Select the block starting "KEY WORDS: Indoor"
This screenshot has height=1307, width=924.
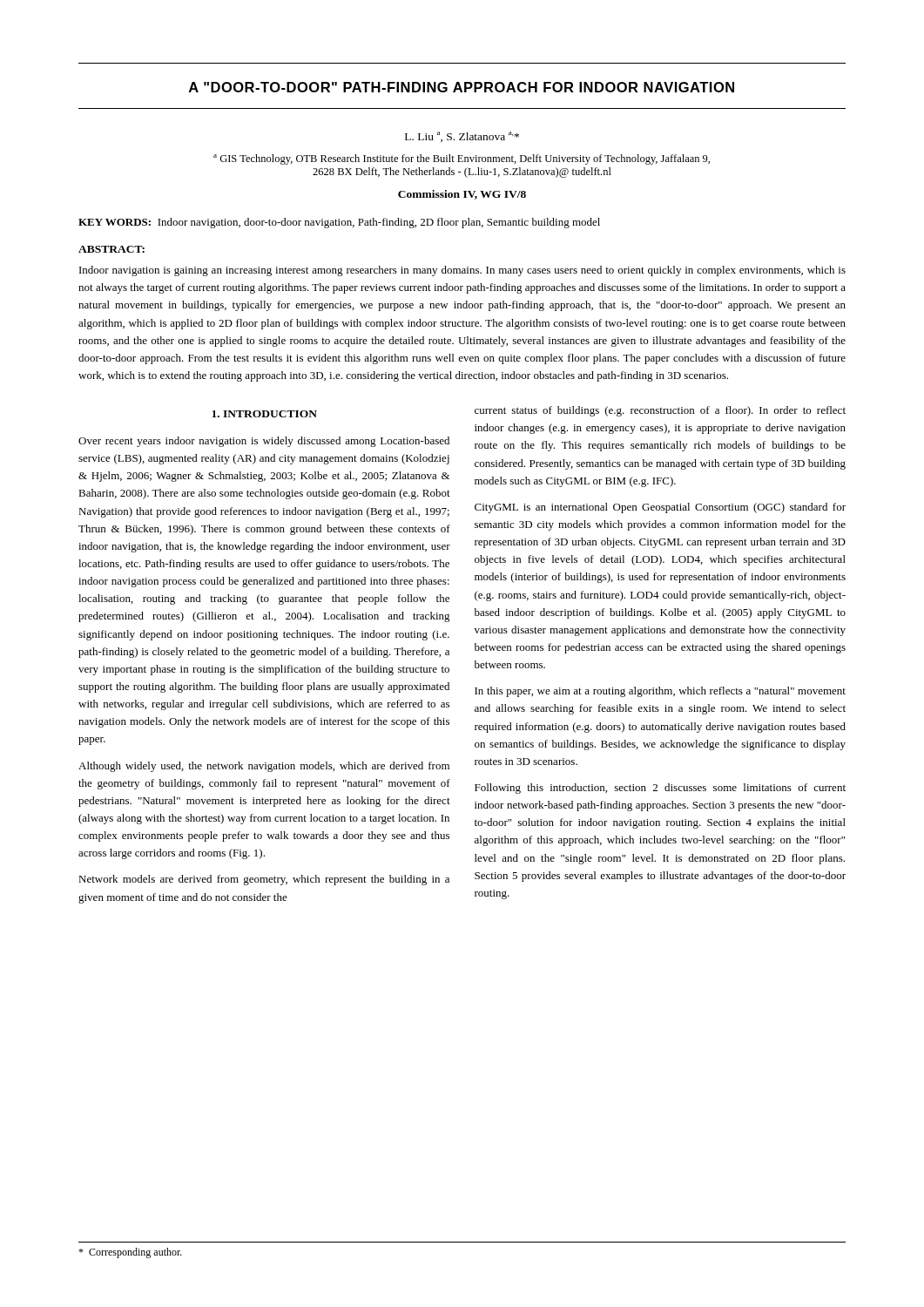tap(339, 221)
